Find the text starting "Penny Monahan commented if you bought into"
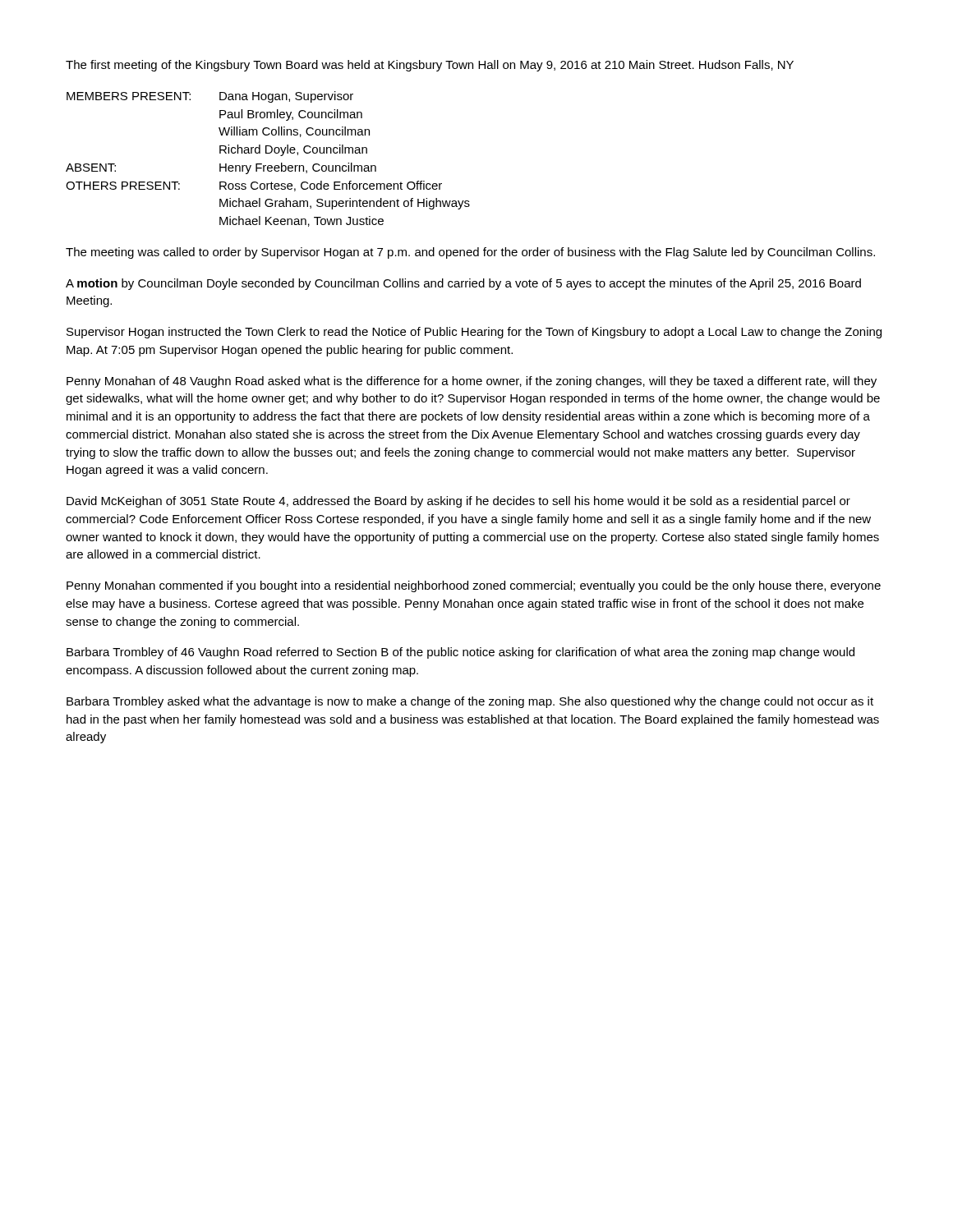The image size is (953, 1232). 473,603
